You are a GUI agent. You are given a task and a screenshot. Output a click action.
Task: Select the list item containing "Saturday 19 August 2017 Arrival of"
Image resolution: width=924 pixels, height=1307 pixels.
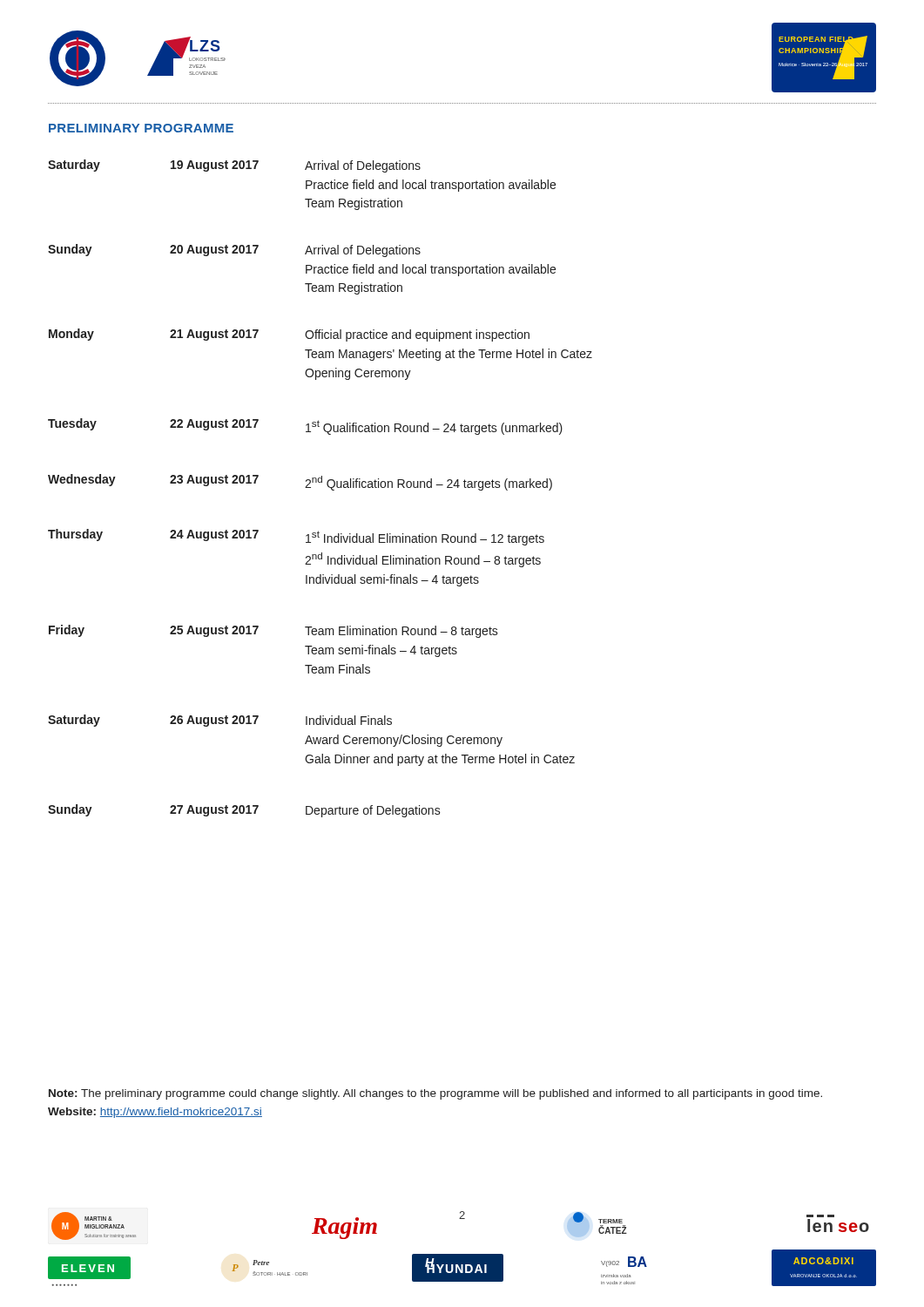(462, 185)
